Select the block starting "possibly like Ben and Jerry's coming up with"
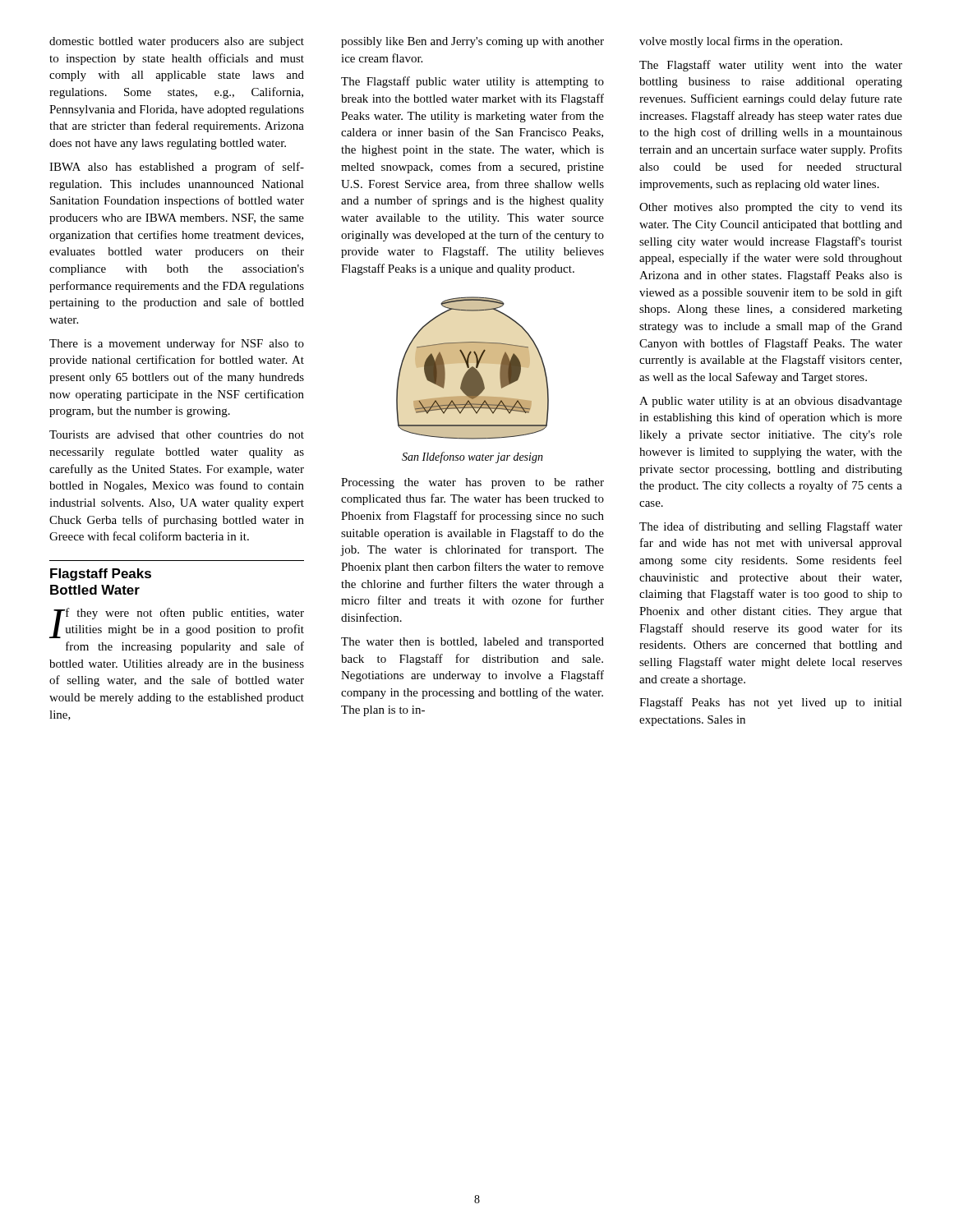The width and height of the screenshot is (954, 1232). [x=473, y=50]
